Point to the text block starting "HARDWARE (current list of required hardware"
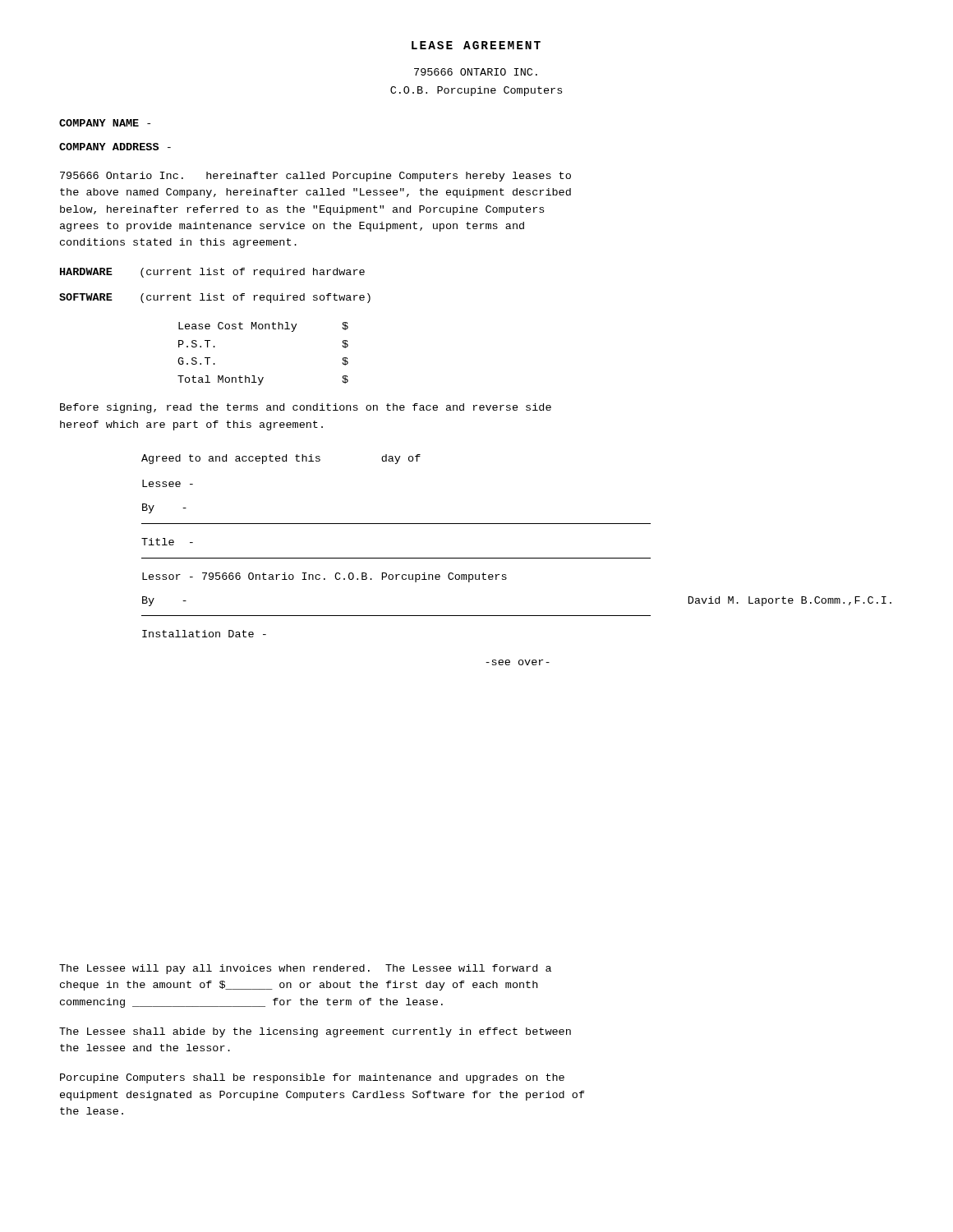 pyautogui.click(x=212, y=273)
